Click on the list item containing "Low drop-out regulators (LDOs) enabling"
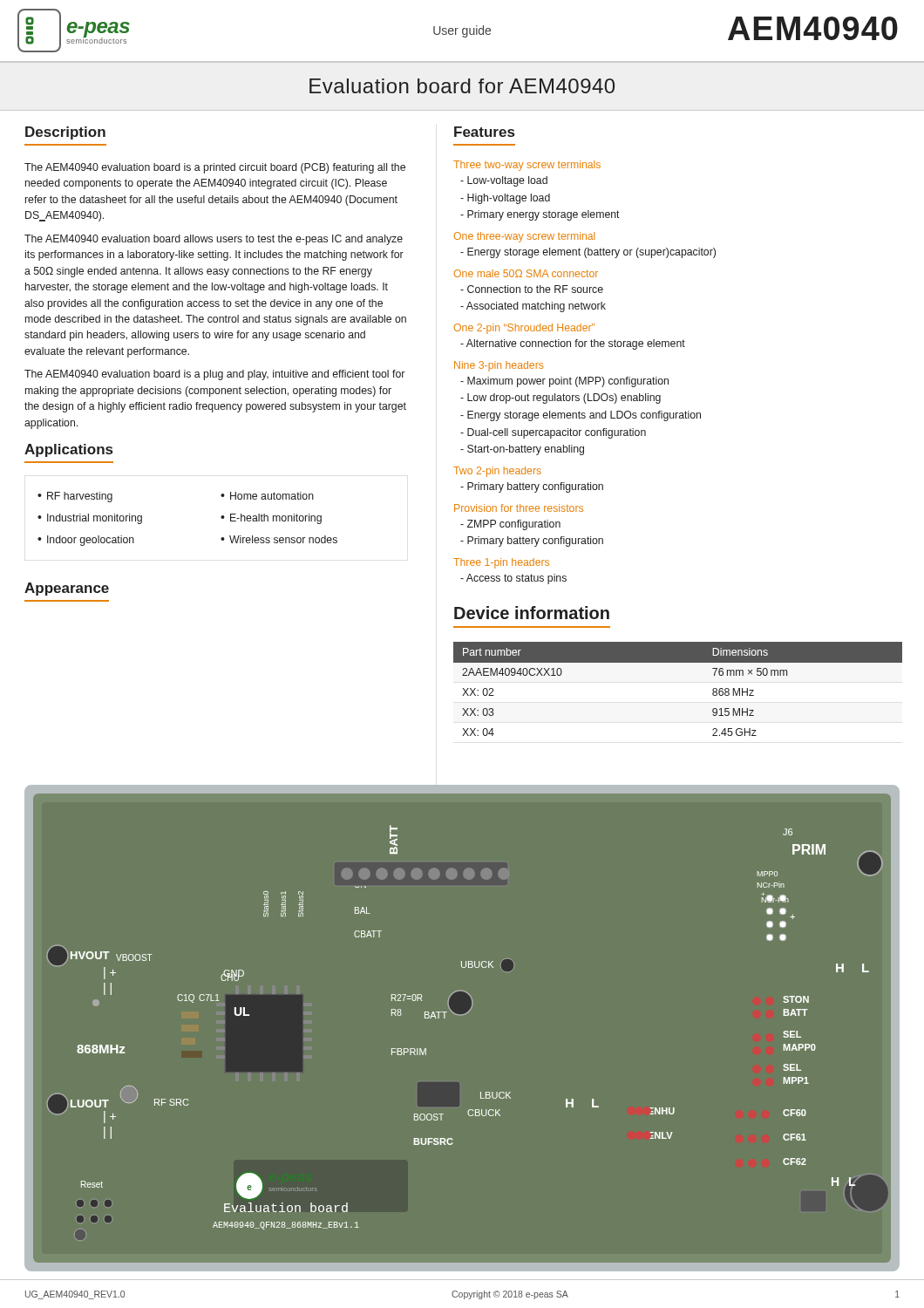The width and height of the screenshot is (924, 1308). click(564, 398)
